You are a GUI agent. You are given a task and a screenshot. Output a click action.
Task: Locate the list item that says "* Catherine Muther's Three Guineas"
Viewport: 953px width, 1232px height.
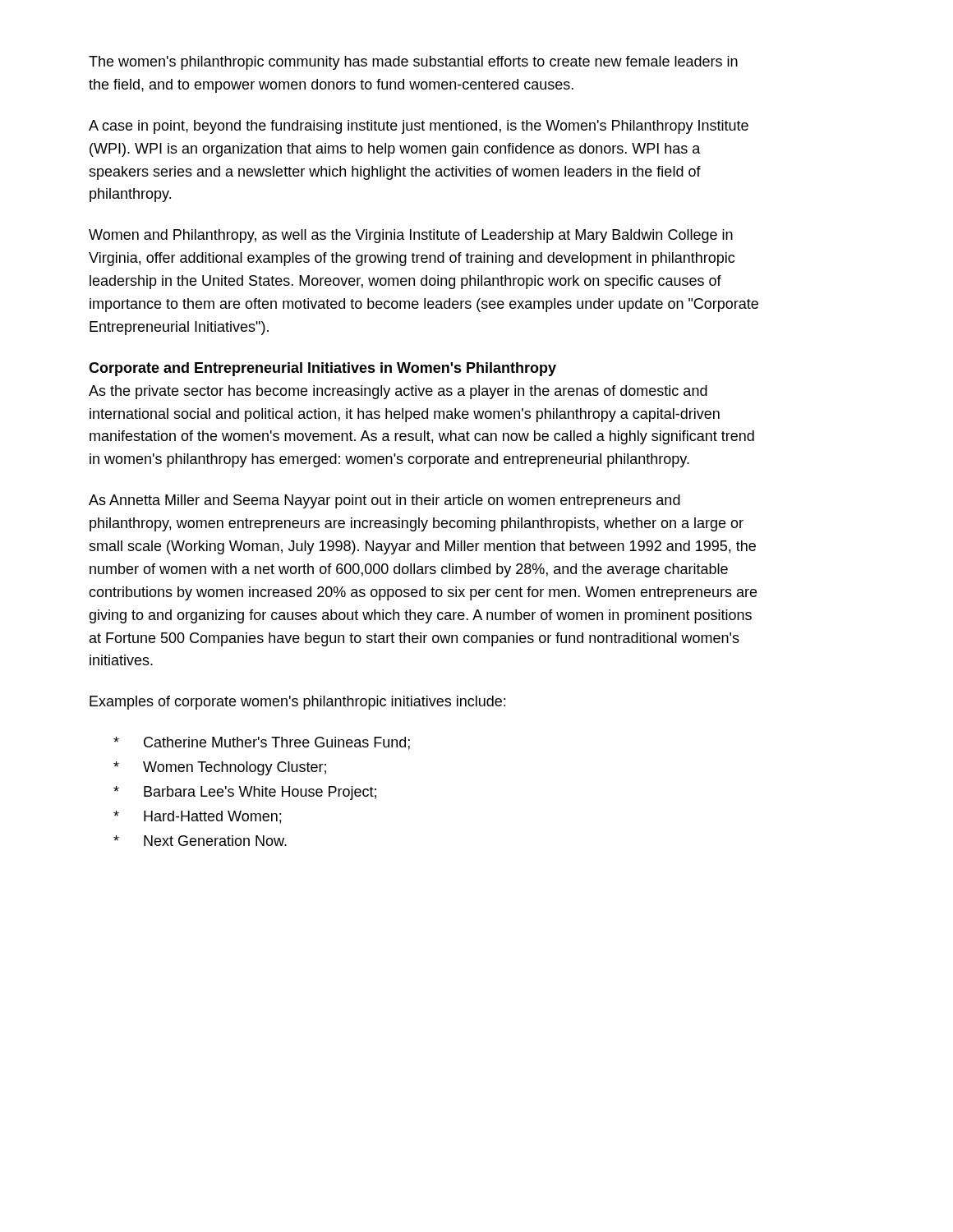pyautogui.click(x=262, y=743)
